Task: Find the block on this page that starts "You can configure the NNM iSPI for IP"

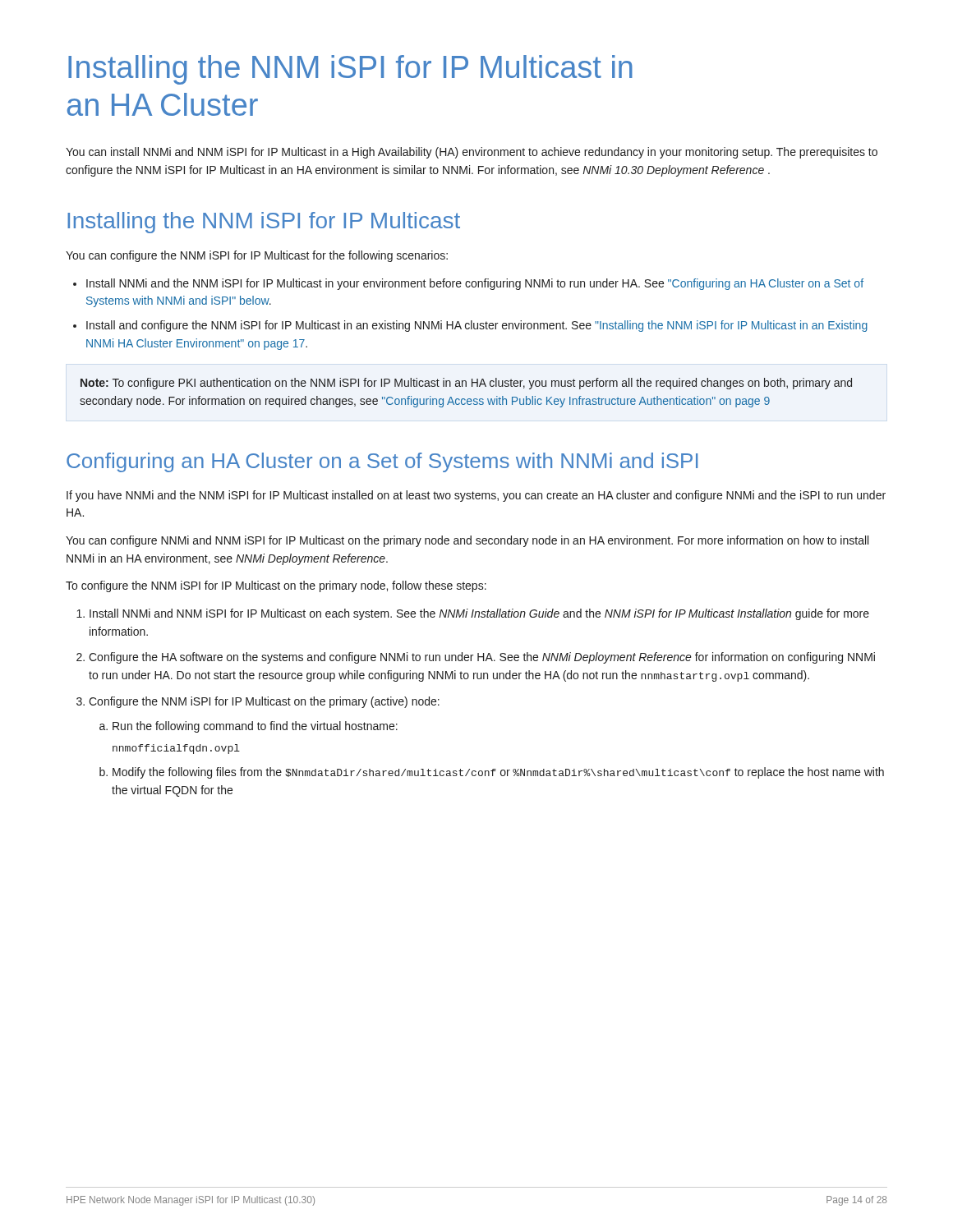Action: (x=257, y=256)
